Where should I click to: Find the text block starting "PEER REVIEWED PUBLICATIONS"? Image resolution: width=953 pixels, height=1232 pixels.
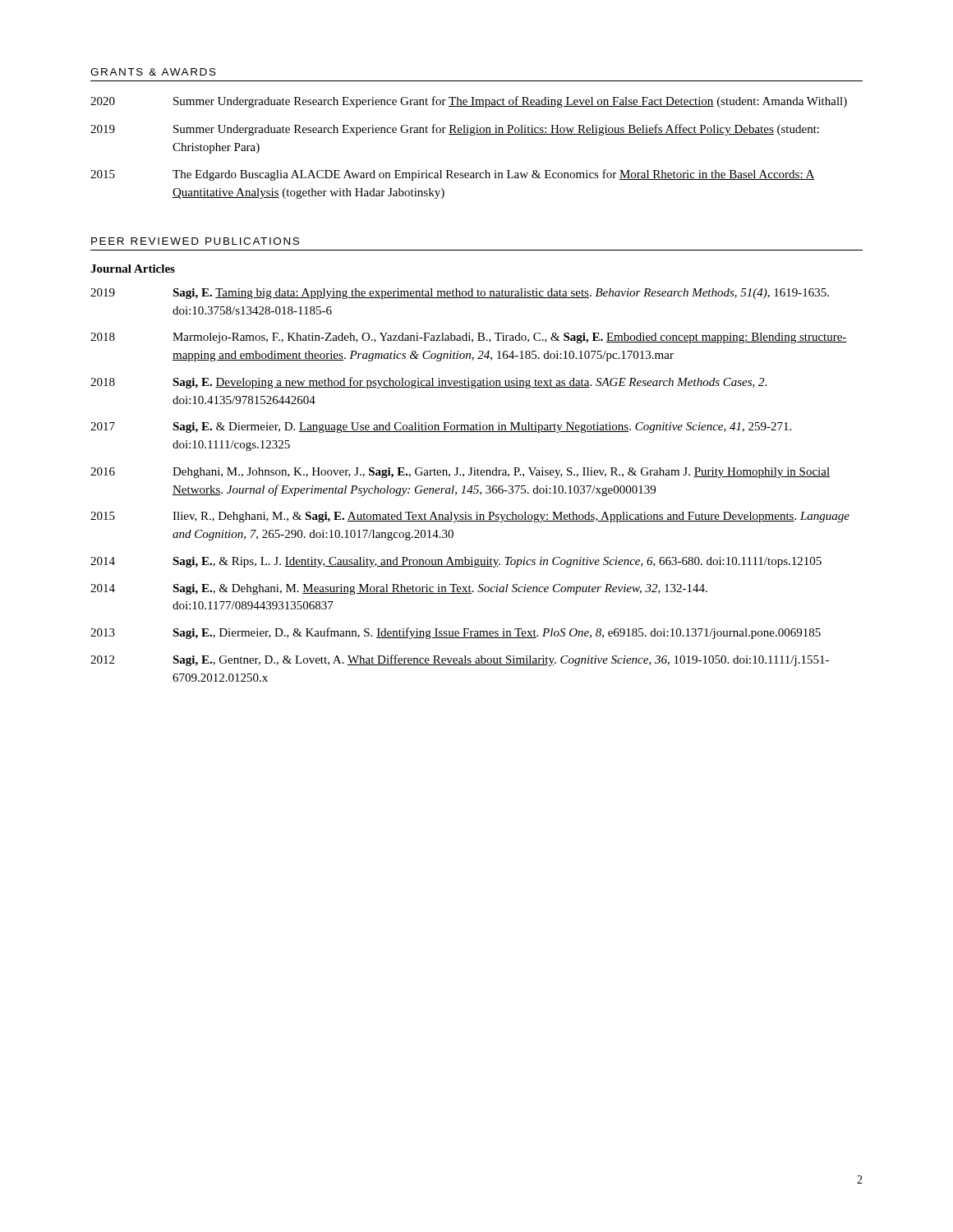pos(196,241)
